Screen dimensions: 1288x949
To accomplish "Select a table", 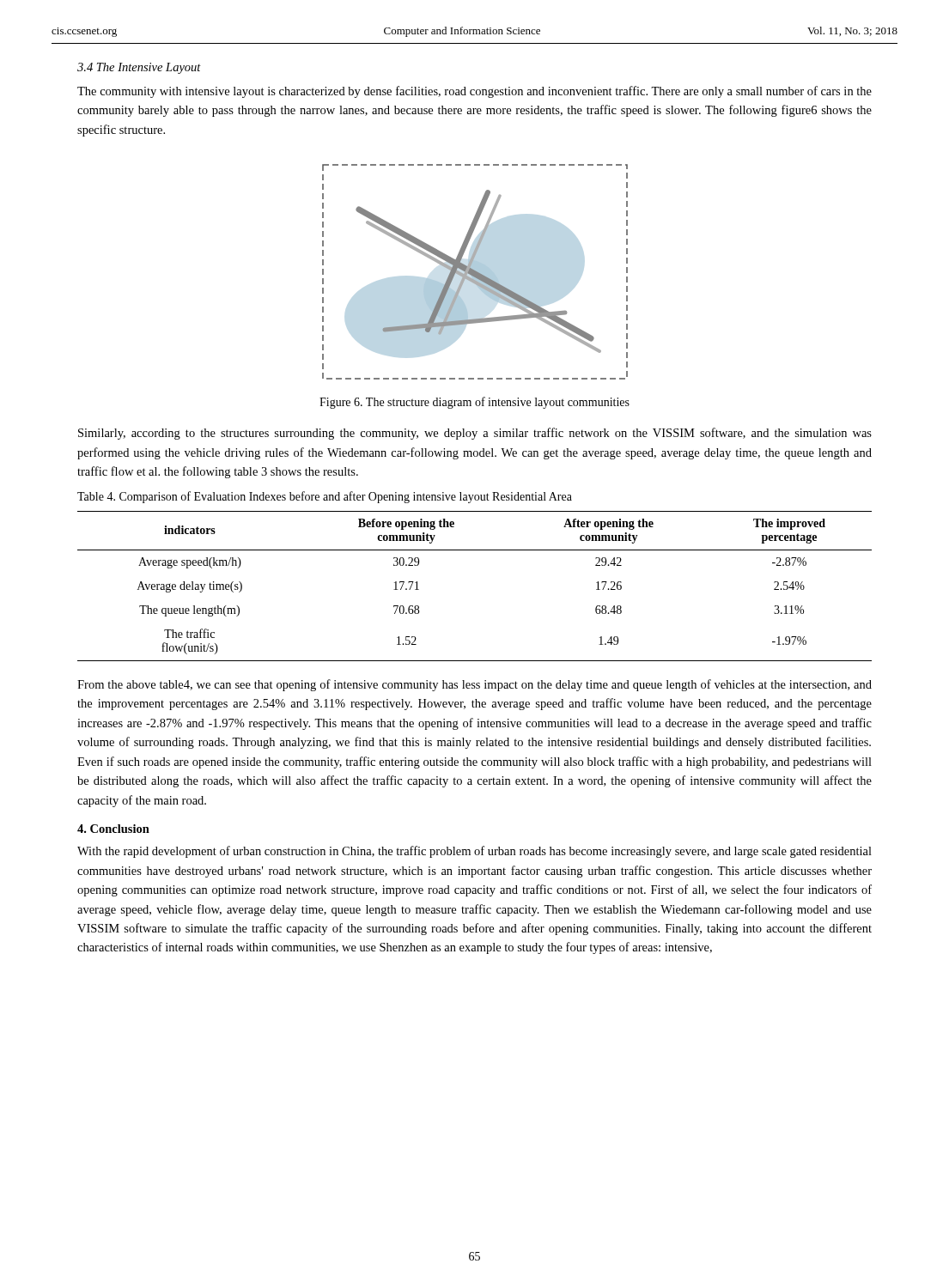I will [x=474, y=586].
